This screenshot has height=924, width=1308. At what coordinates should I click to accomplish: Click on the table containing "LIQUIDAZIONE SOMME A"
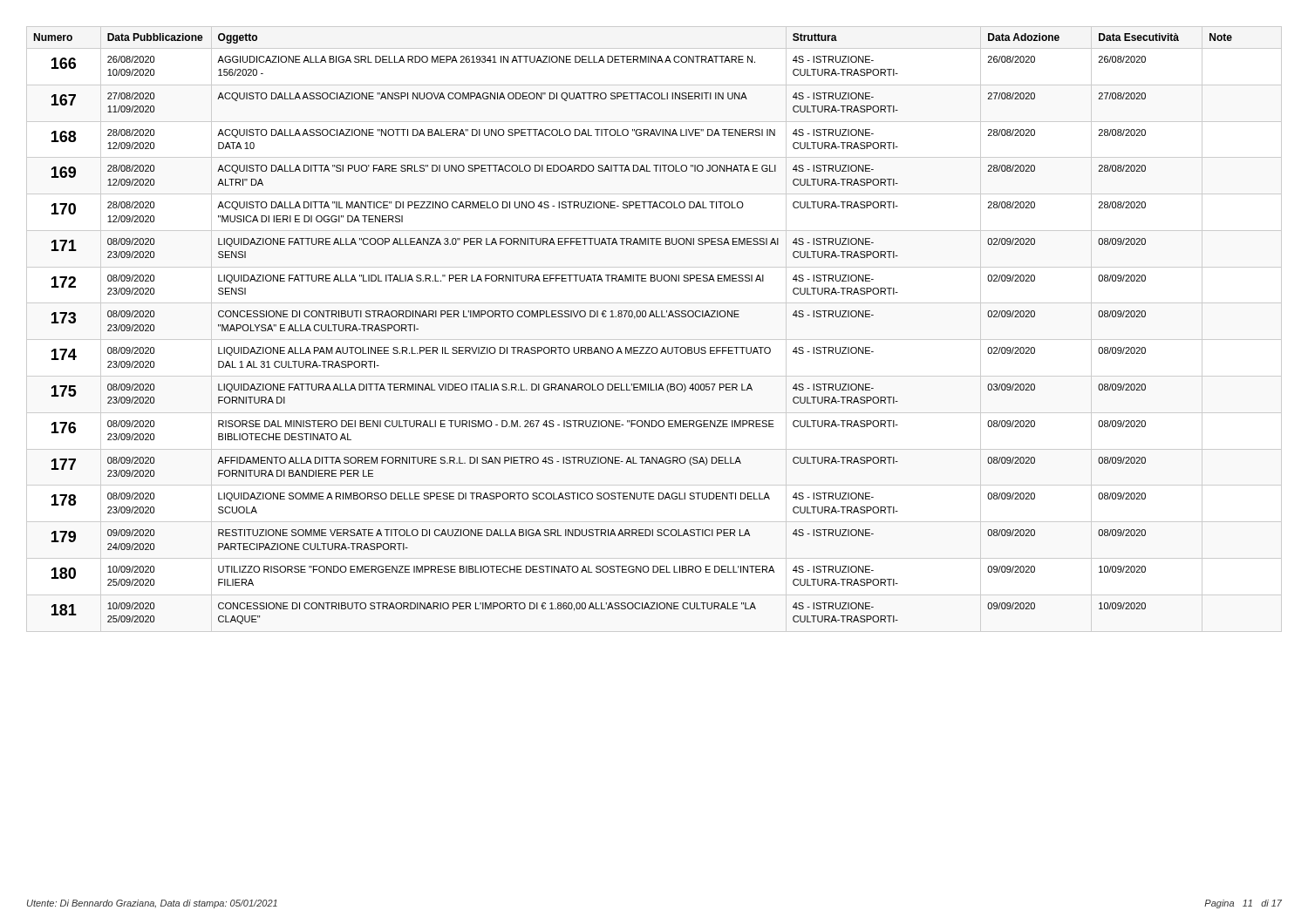(x=654, y=329)
